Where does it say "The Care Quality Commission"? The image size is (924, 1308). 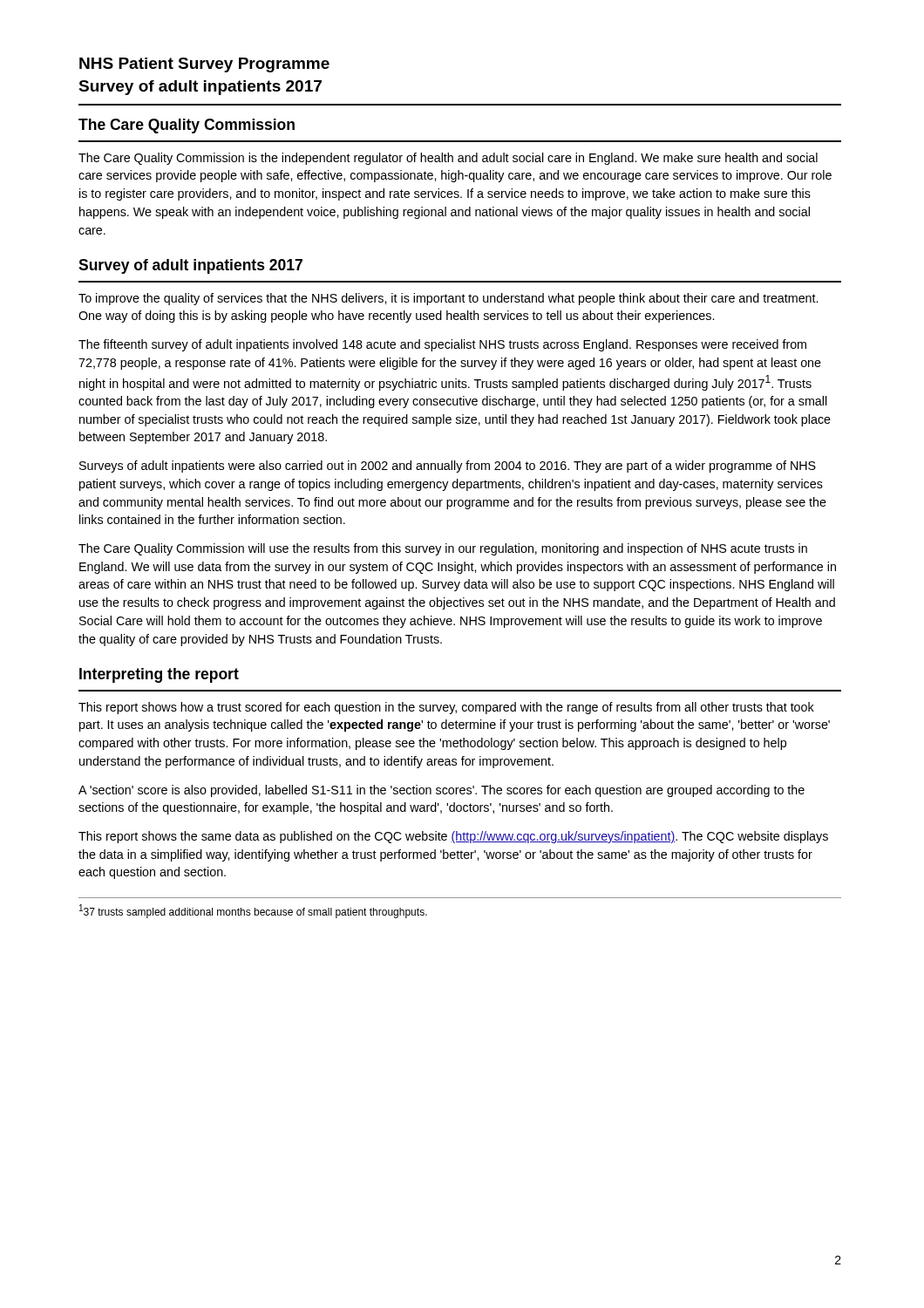tap(187, 126)
